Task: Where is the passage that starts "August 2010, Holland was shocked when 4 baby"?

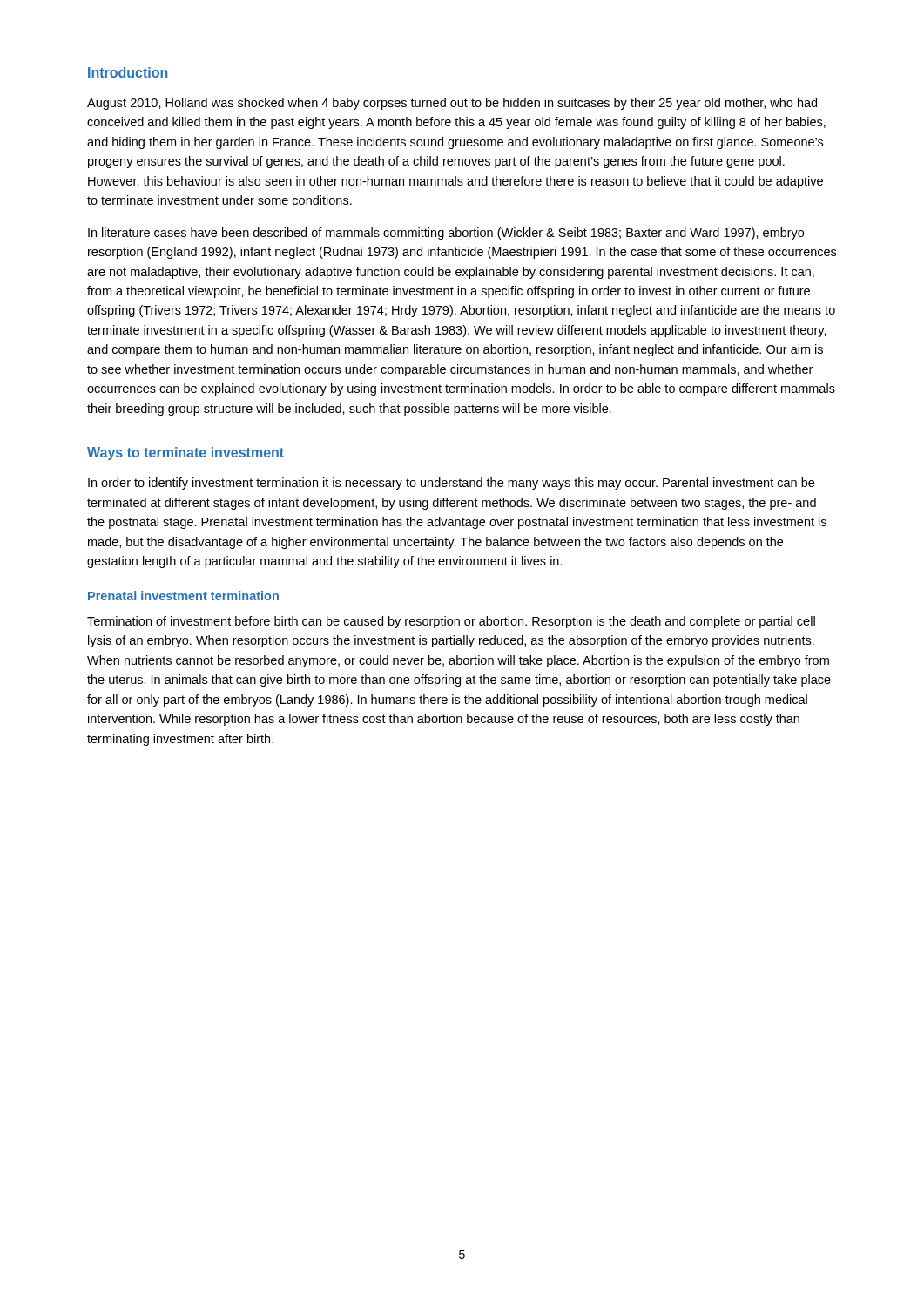Action: (x=462, y=152)
